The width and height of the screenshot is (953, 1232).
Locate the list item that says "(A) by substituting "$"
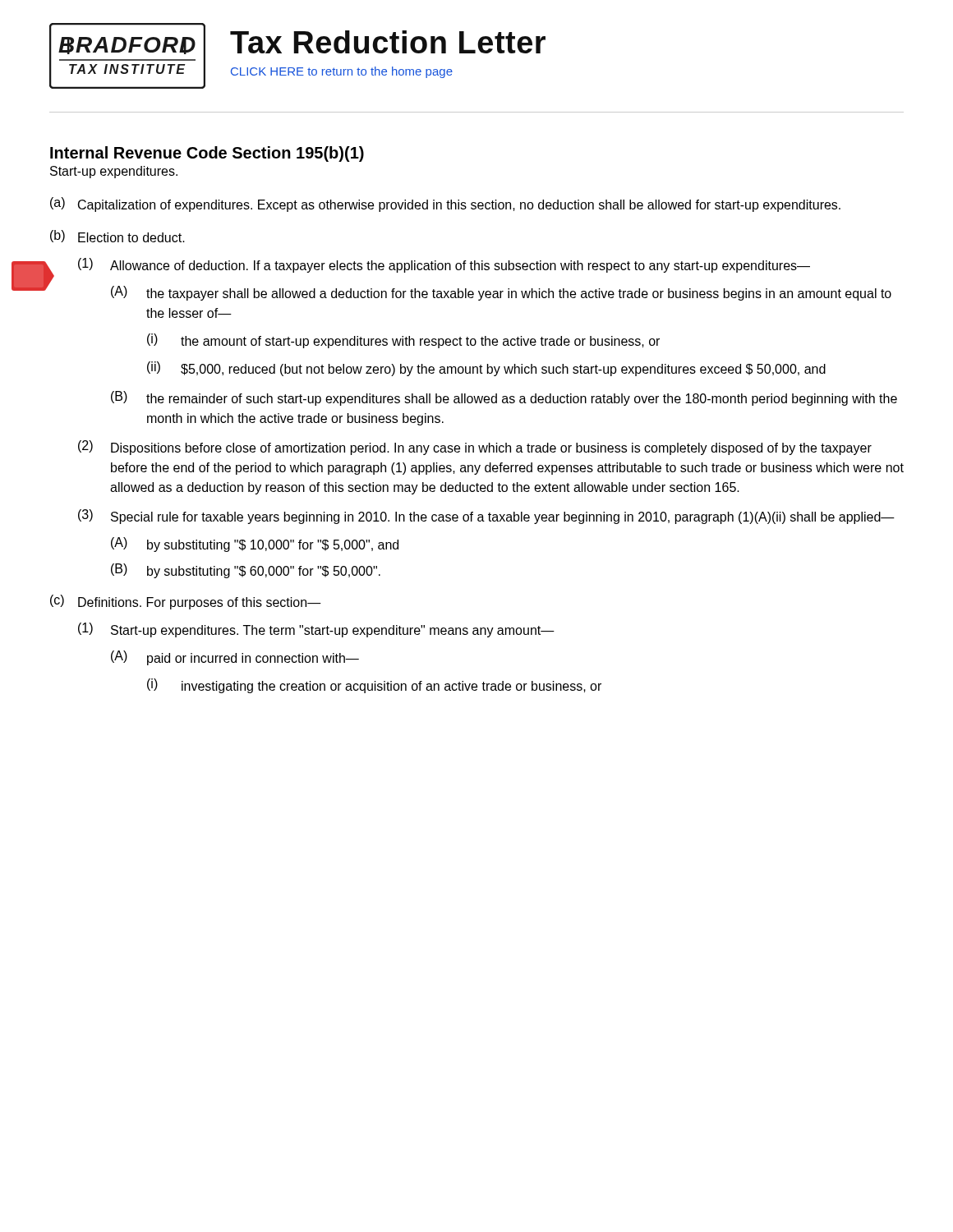click(255, 545)
